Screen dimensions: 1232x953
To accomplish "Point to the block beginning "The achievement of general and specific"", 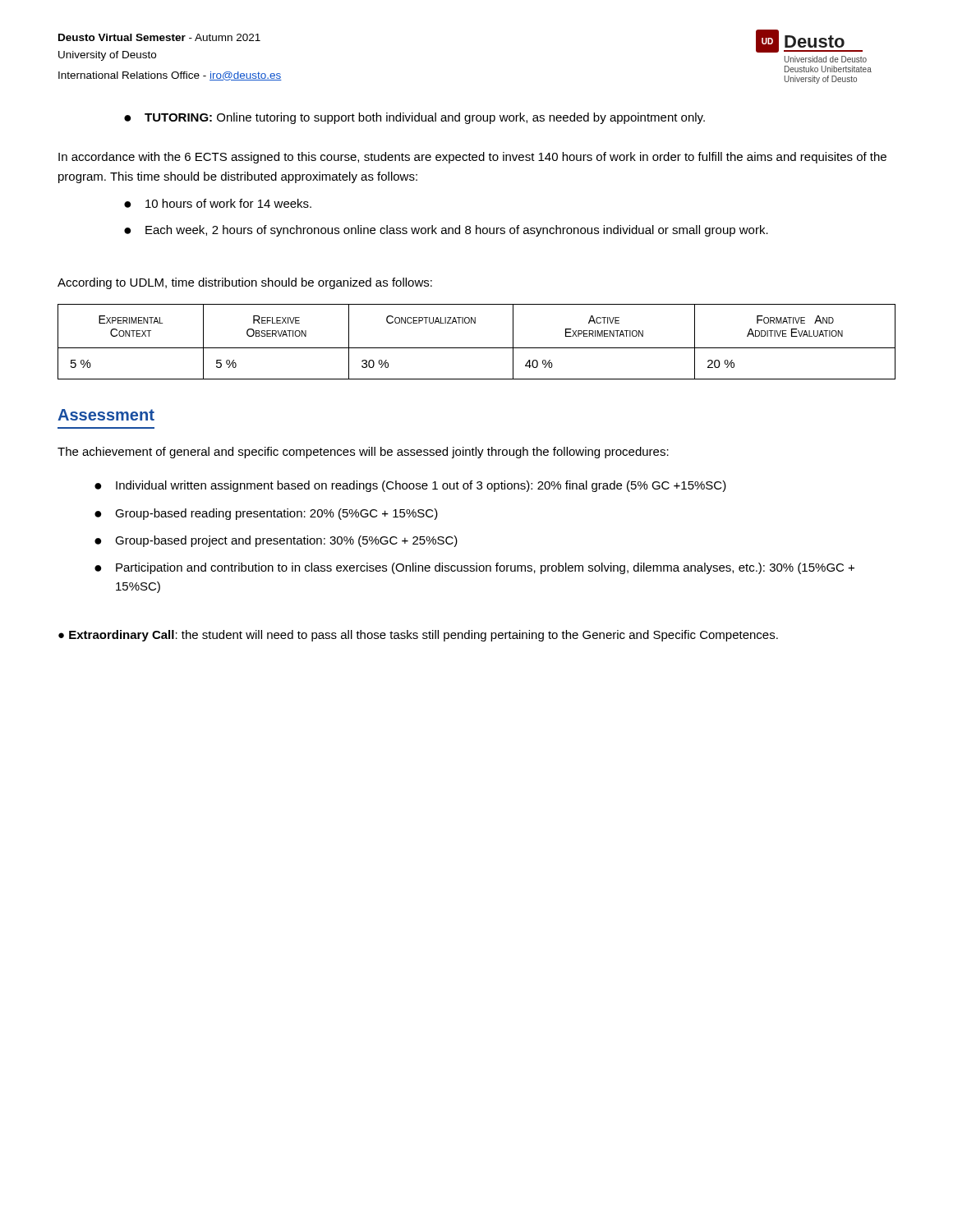I will [363, 451].
